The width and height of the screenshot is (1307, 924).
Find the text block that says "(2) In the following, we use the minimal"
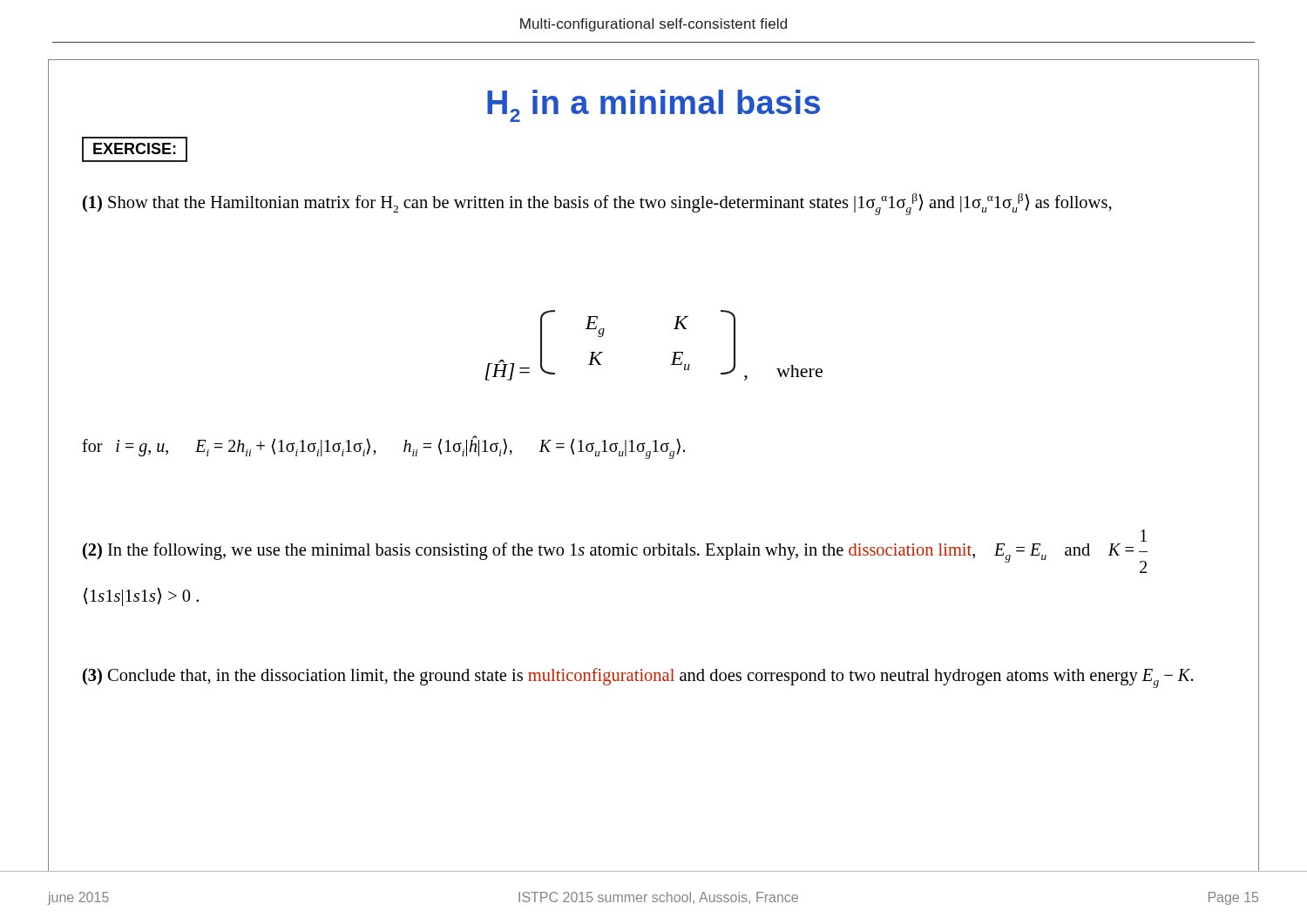[615, 563]
